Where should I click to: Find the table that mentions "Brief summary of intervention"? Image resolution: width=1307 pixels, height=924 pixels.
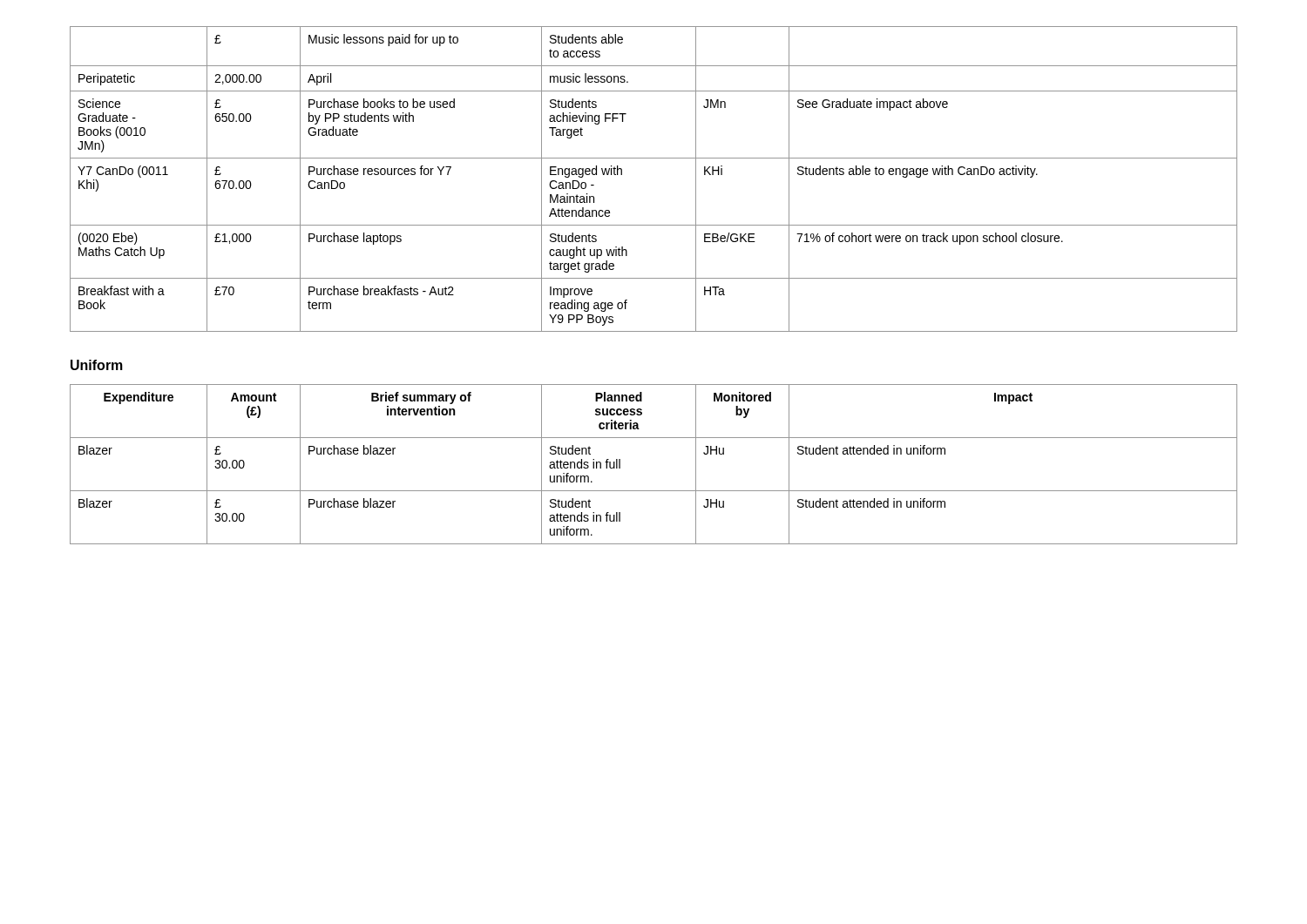pos(654,464)
